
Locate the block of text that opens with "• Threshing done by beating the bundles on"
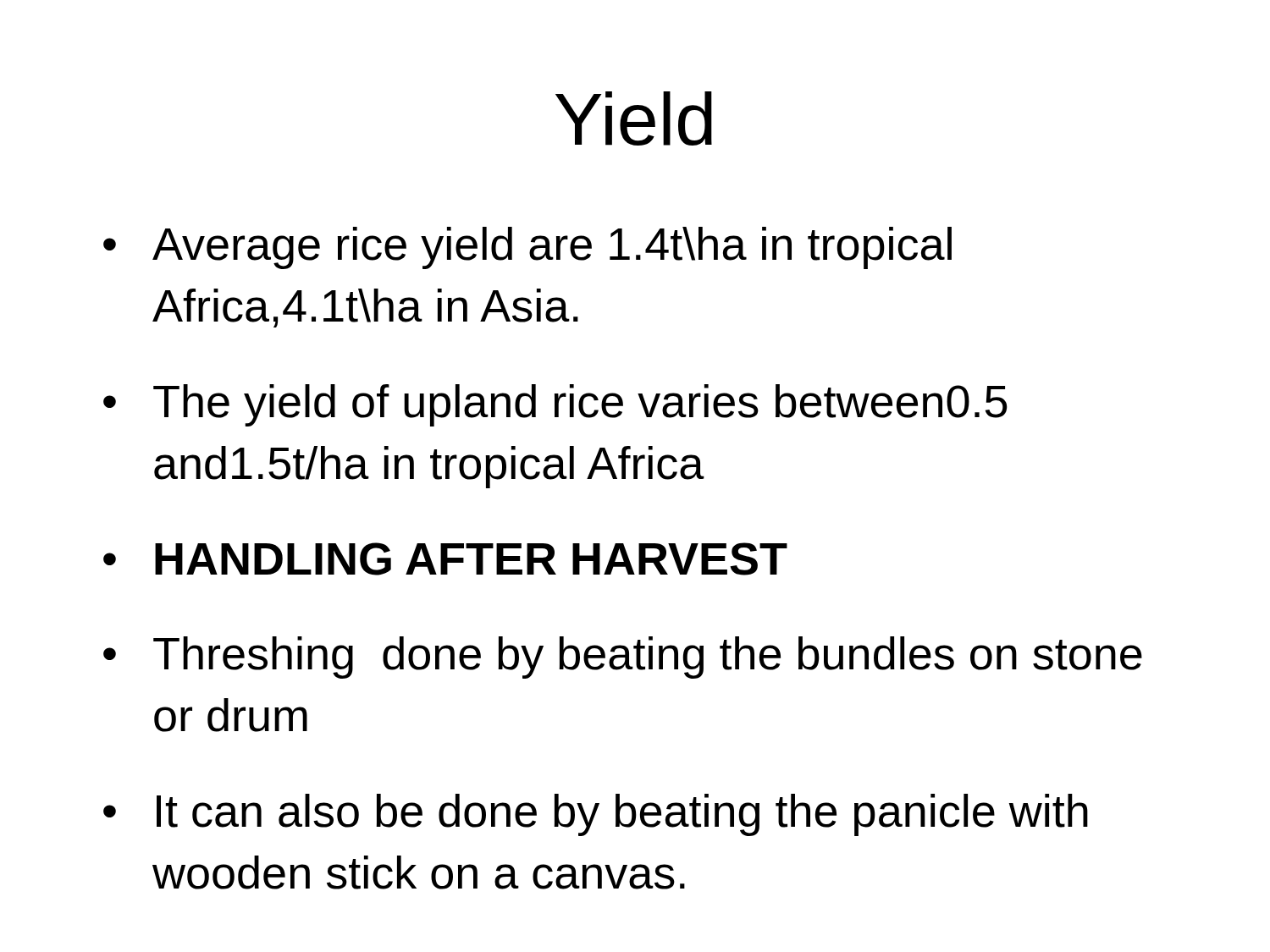tap(635, 685)
